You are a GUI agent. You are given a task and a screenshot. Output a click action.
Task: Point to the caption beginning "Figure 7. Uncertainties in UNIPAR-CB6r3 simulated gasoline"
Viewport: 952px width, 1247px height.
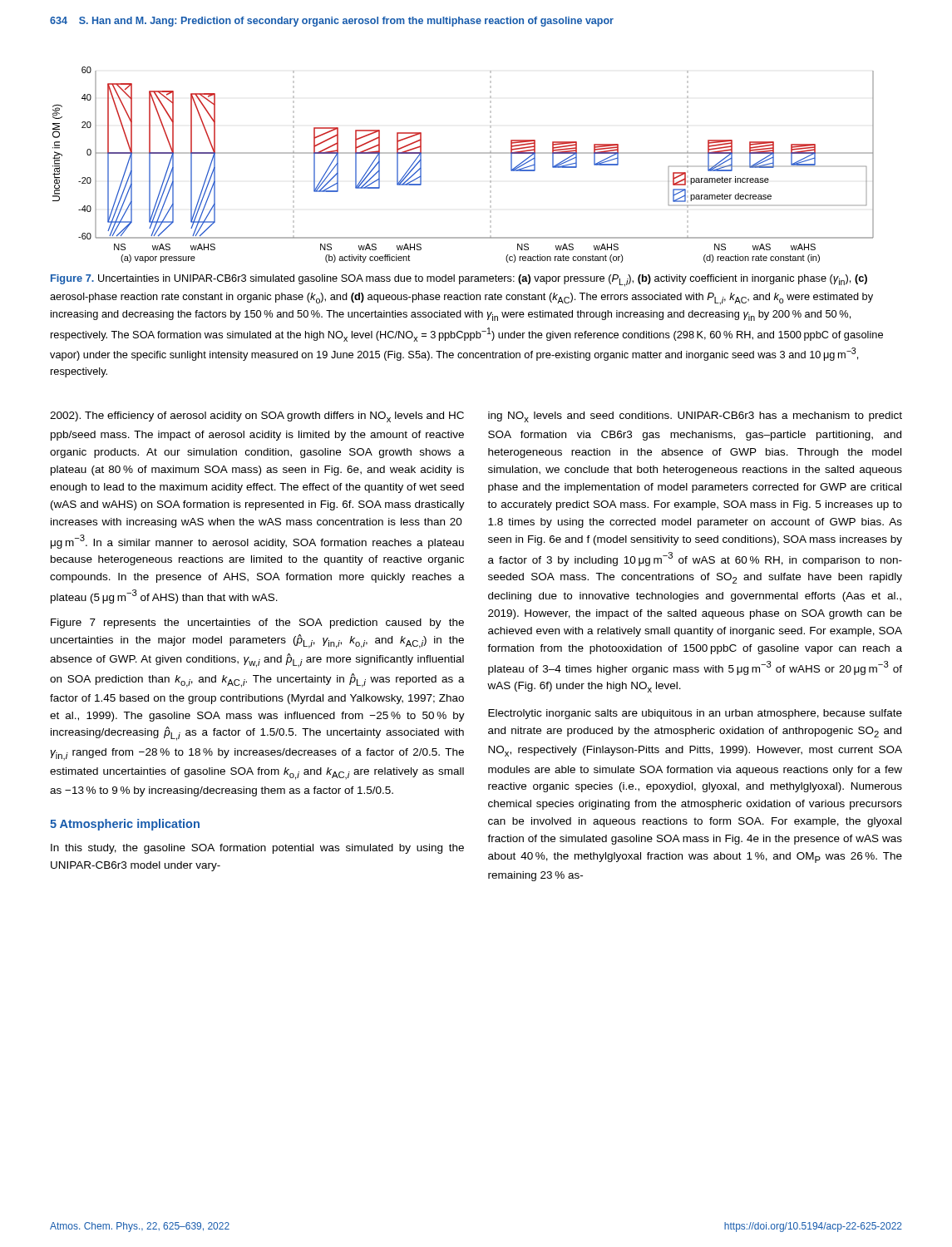(476, 325)
